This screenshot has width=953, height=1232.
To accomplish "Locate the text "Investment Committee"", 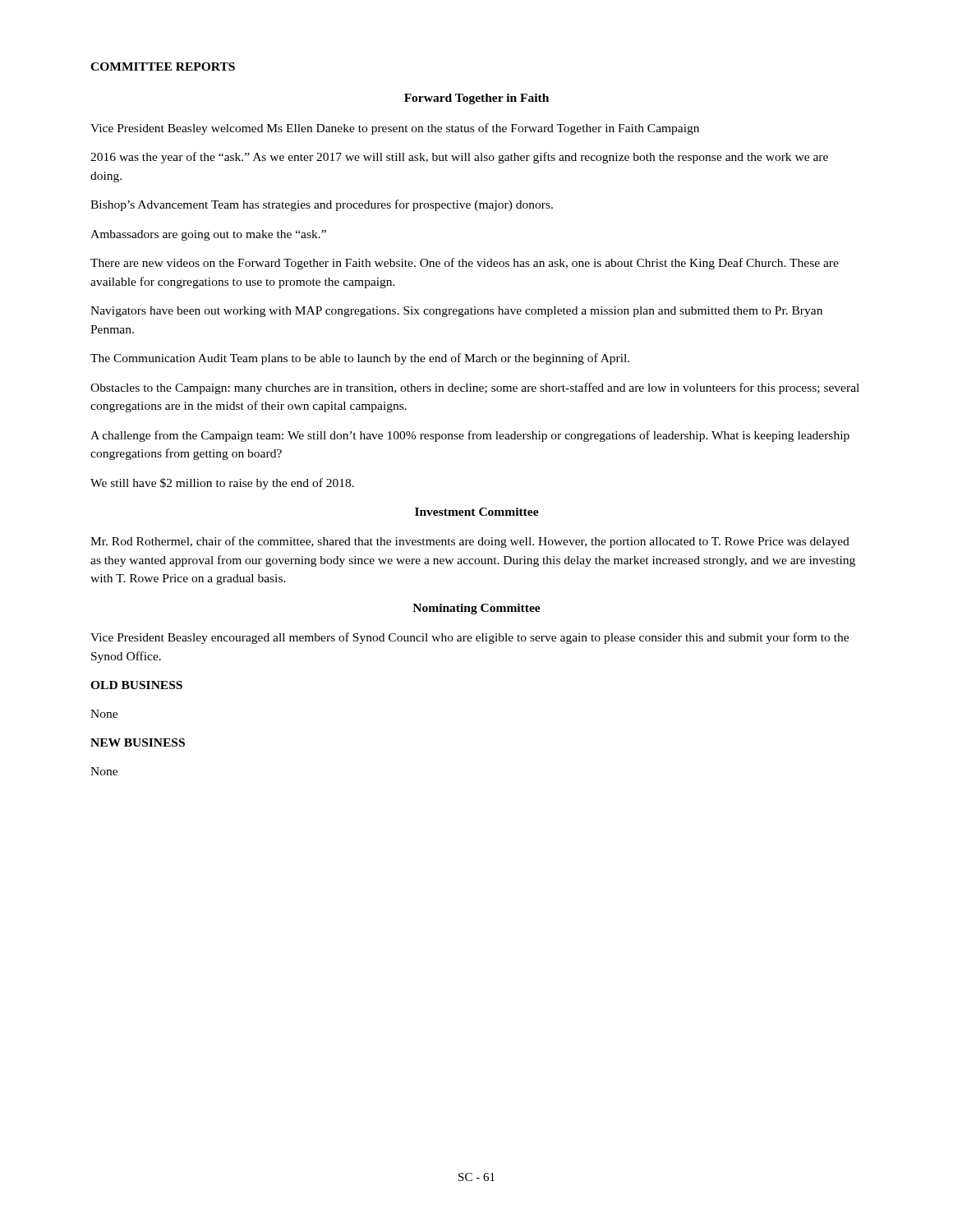I will click(x=476, y=511).
